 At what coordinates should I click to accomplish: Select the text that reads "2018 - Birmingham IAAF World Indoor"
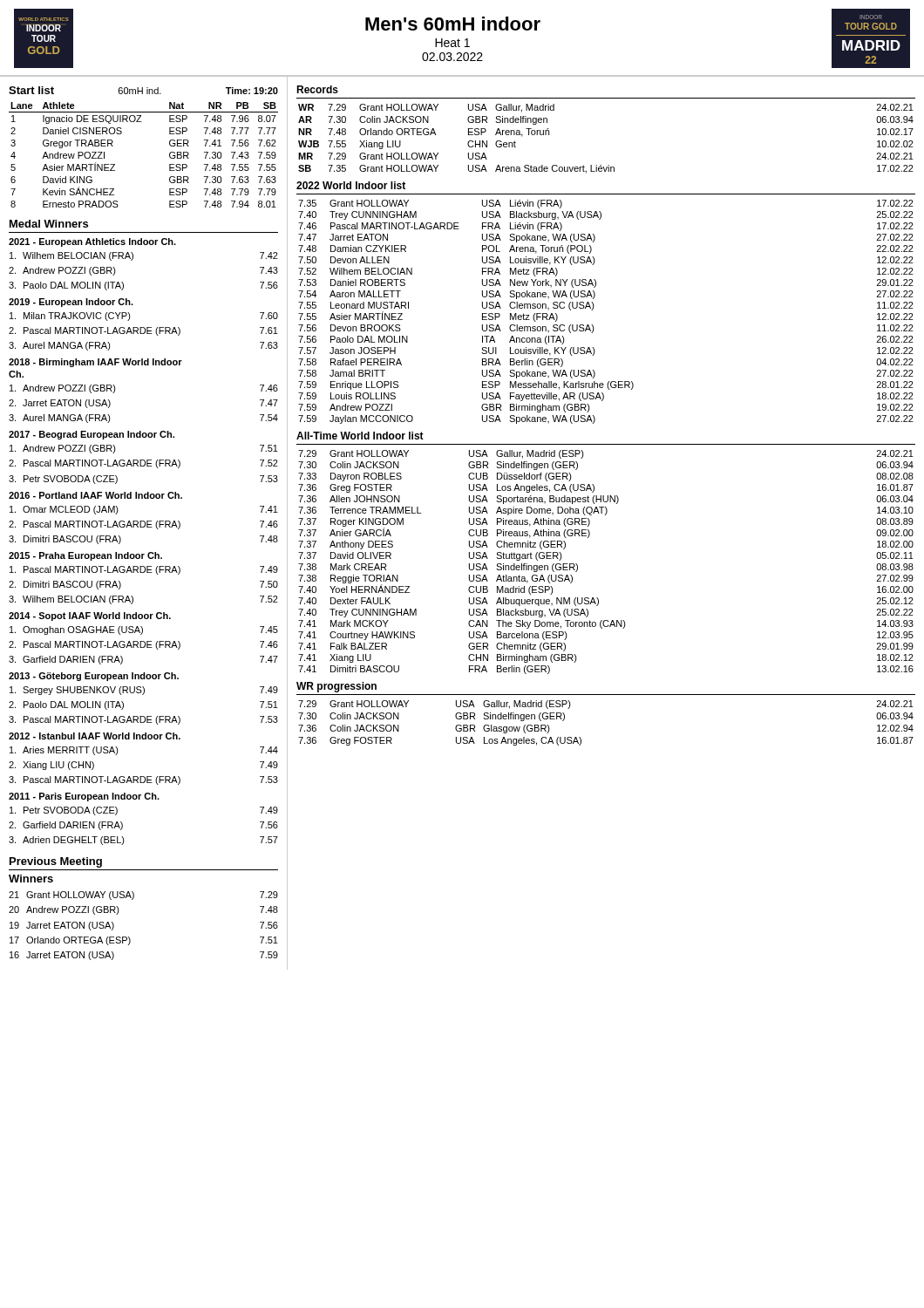click(x=95, y=362)
